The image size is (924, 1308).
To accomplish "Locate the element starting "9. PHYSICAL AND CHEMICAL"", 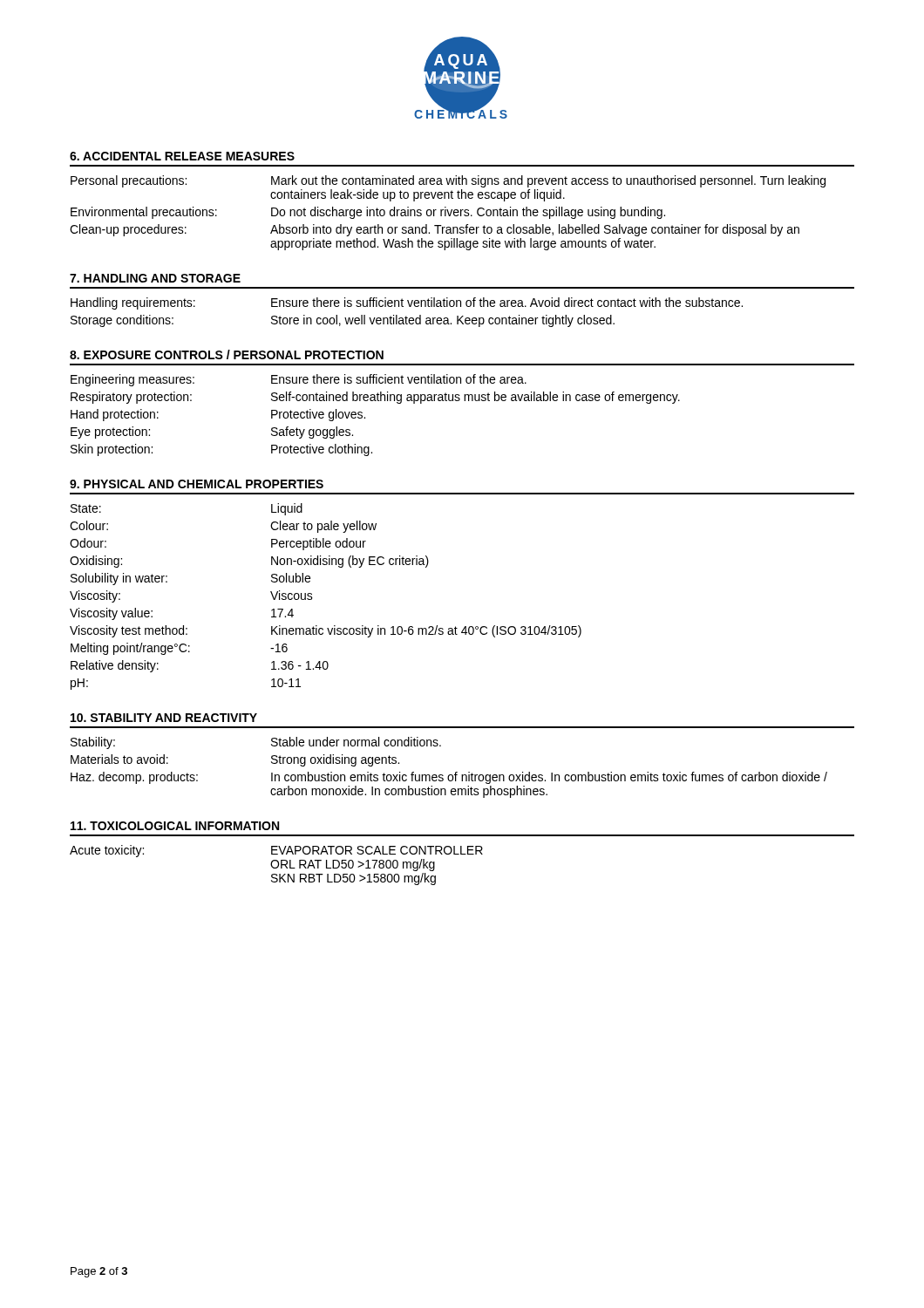I will coord(197,484).
